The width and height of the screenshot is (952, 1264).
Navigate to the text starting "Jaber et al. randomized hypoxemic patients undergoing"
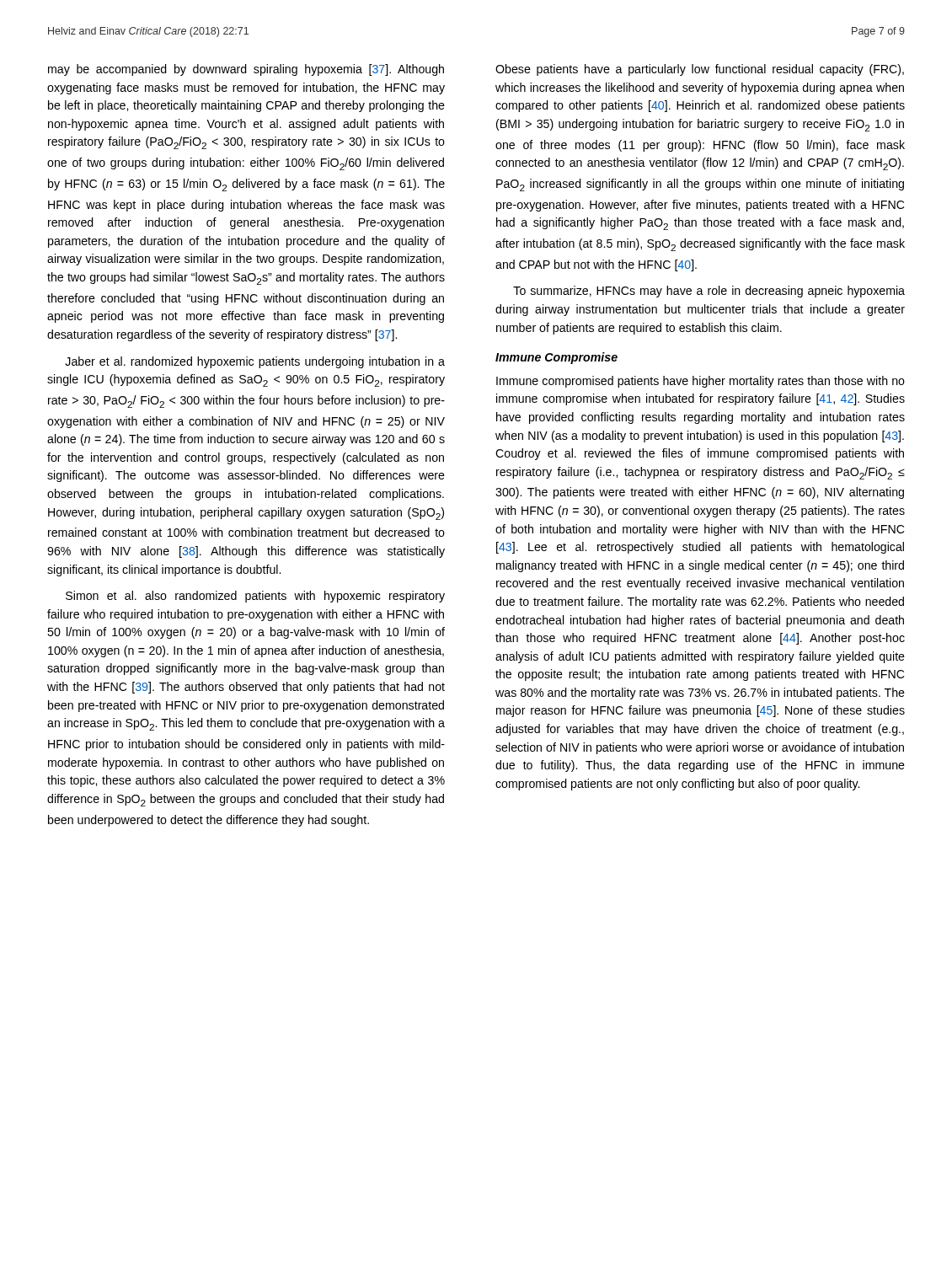pyautogui.click(x=246, y=466)
